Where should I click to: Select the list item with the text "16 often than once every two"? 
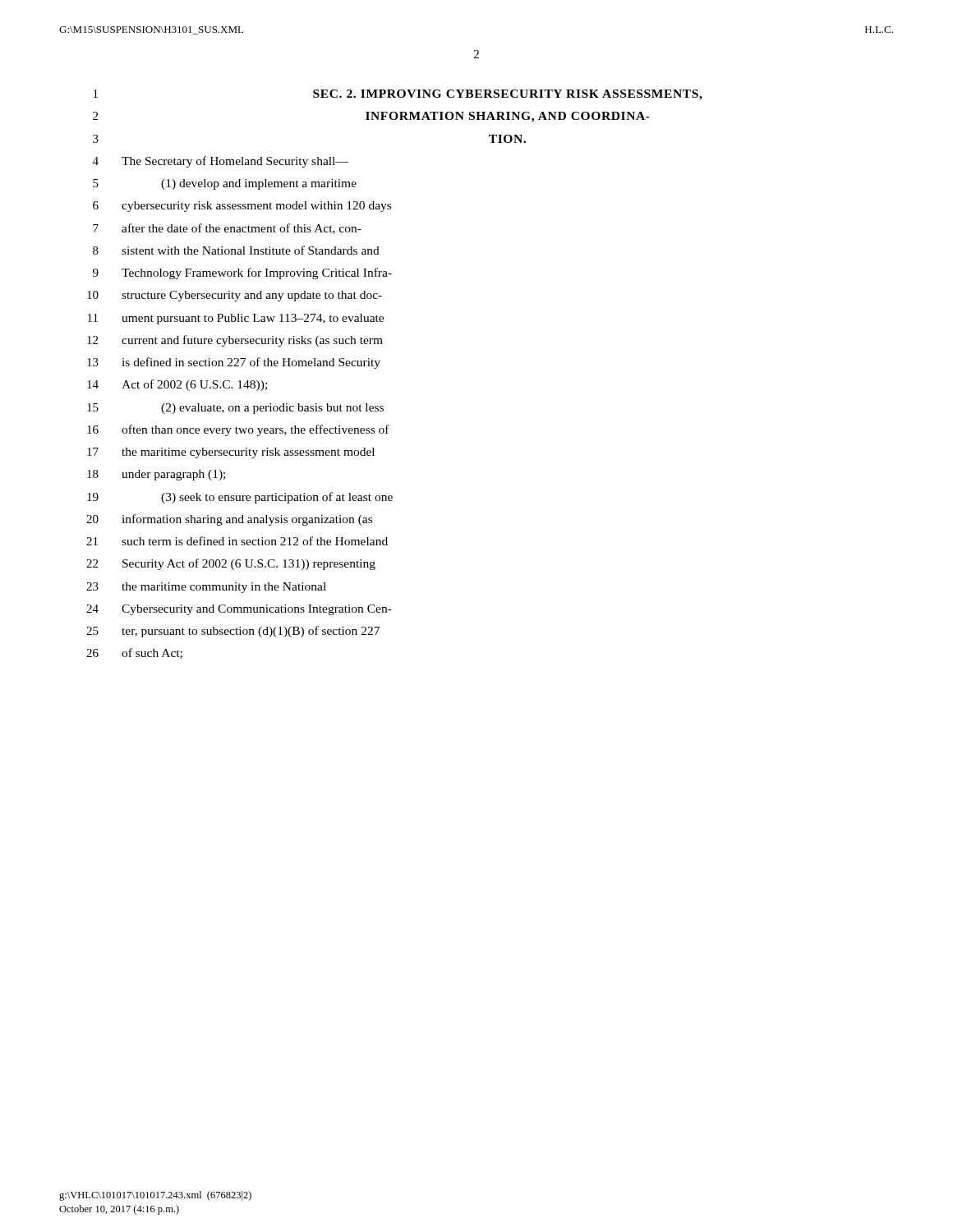238,430
